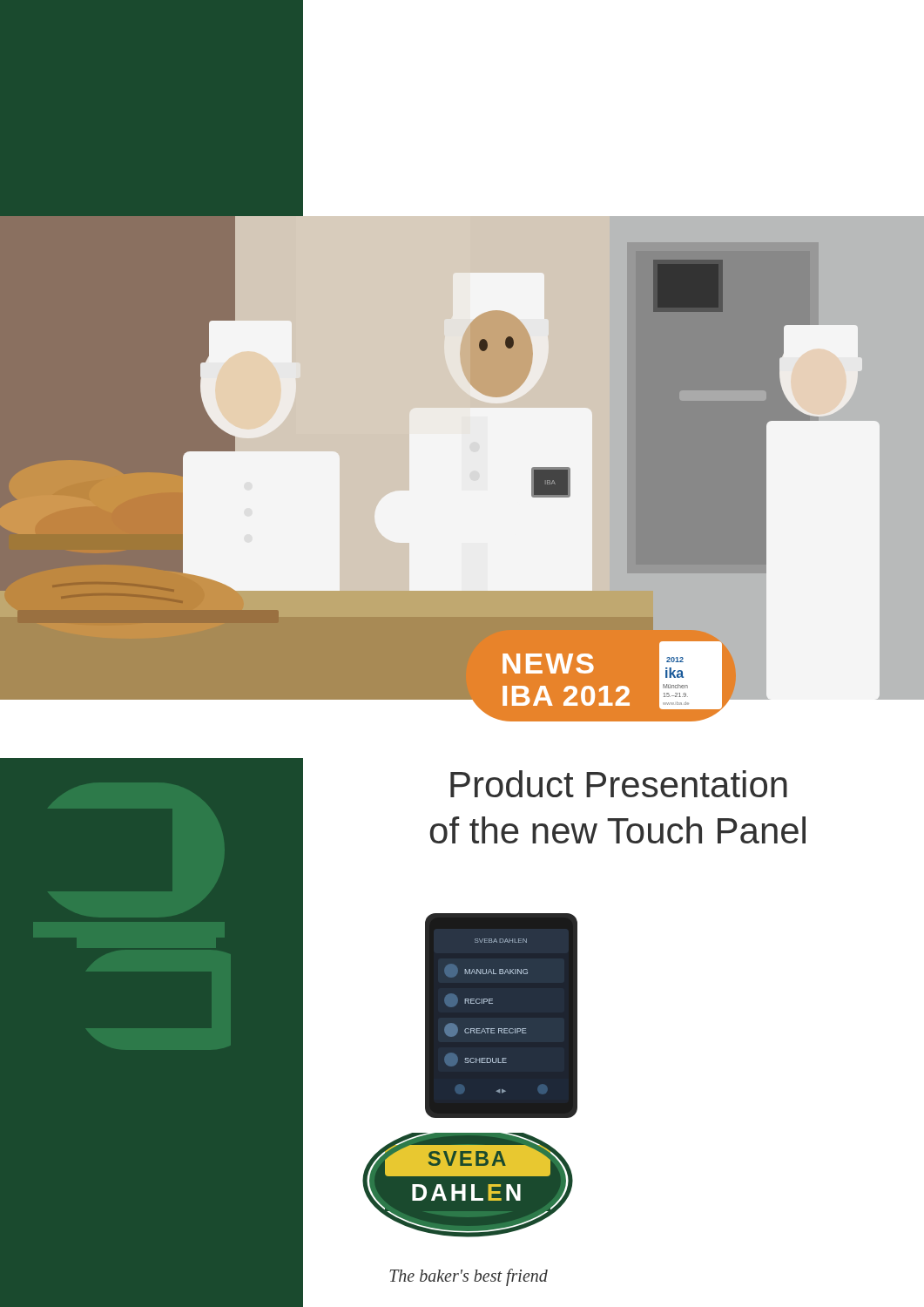Select the element starting "Product Presentation of the new Touch Panel"
The image size is (924, 1307).
click(x=618, y=808)
